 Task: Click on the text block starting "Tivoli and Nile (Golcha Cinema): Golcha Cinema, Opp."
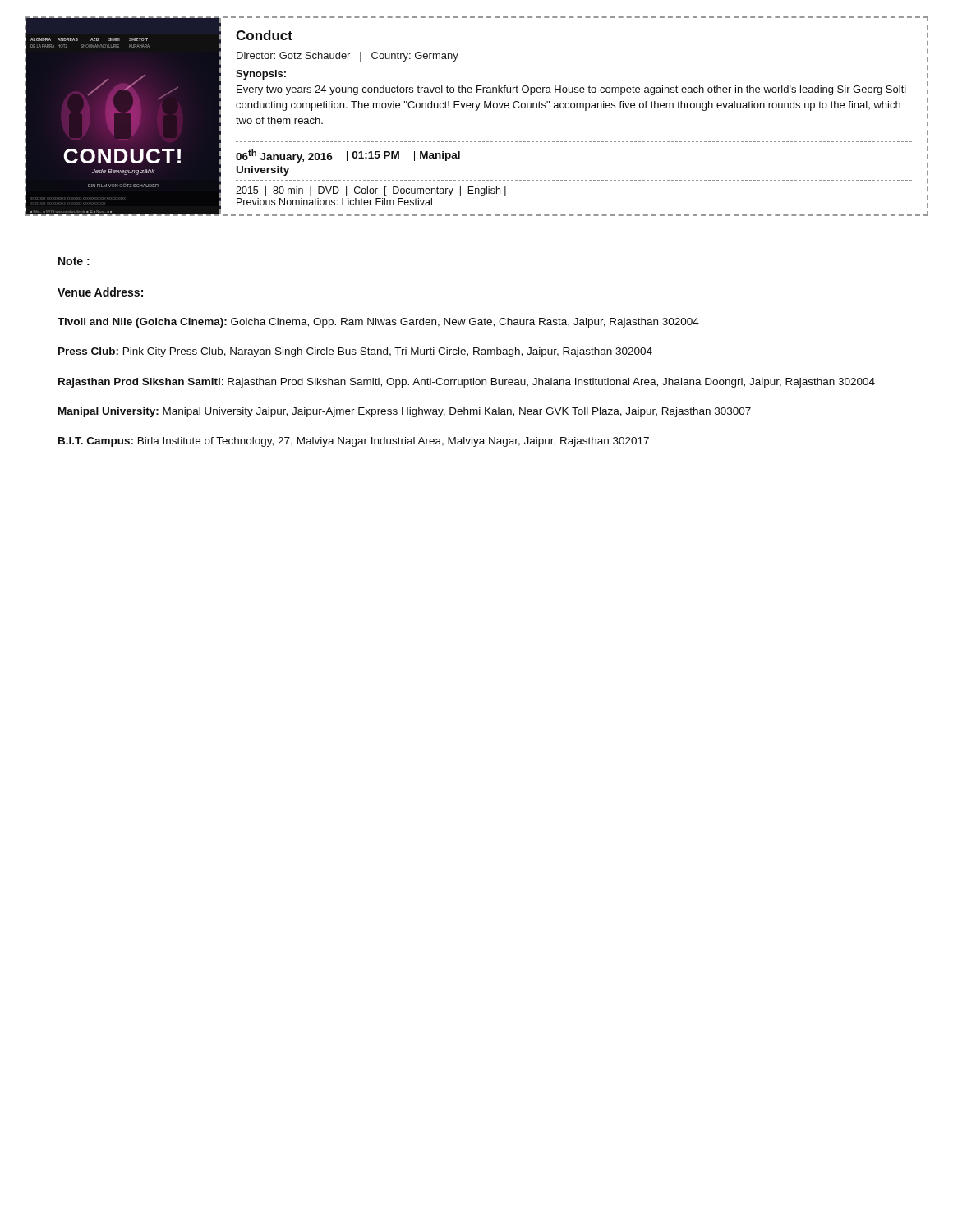pyautogui.click(x=378, y=322)
